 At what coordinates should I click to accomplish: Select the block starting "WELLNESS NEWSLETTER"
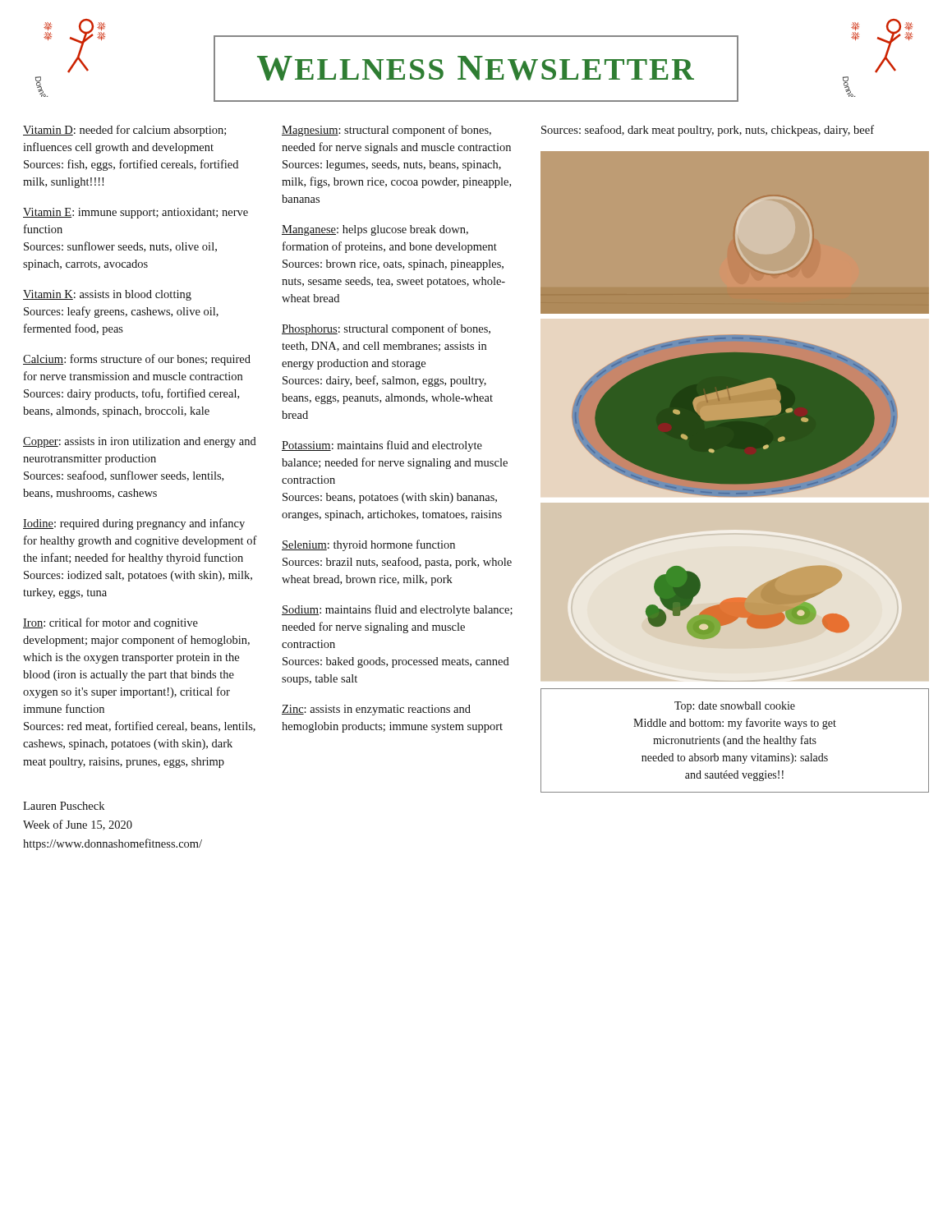pos(476,67)
